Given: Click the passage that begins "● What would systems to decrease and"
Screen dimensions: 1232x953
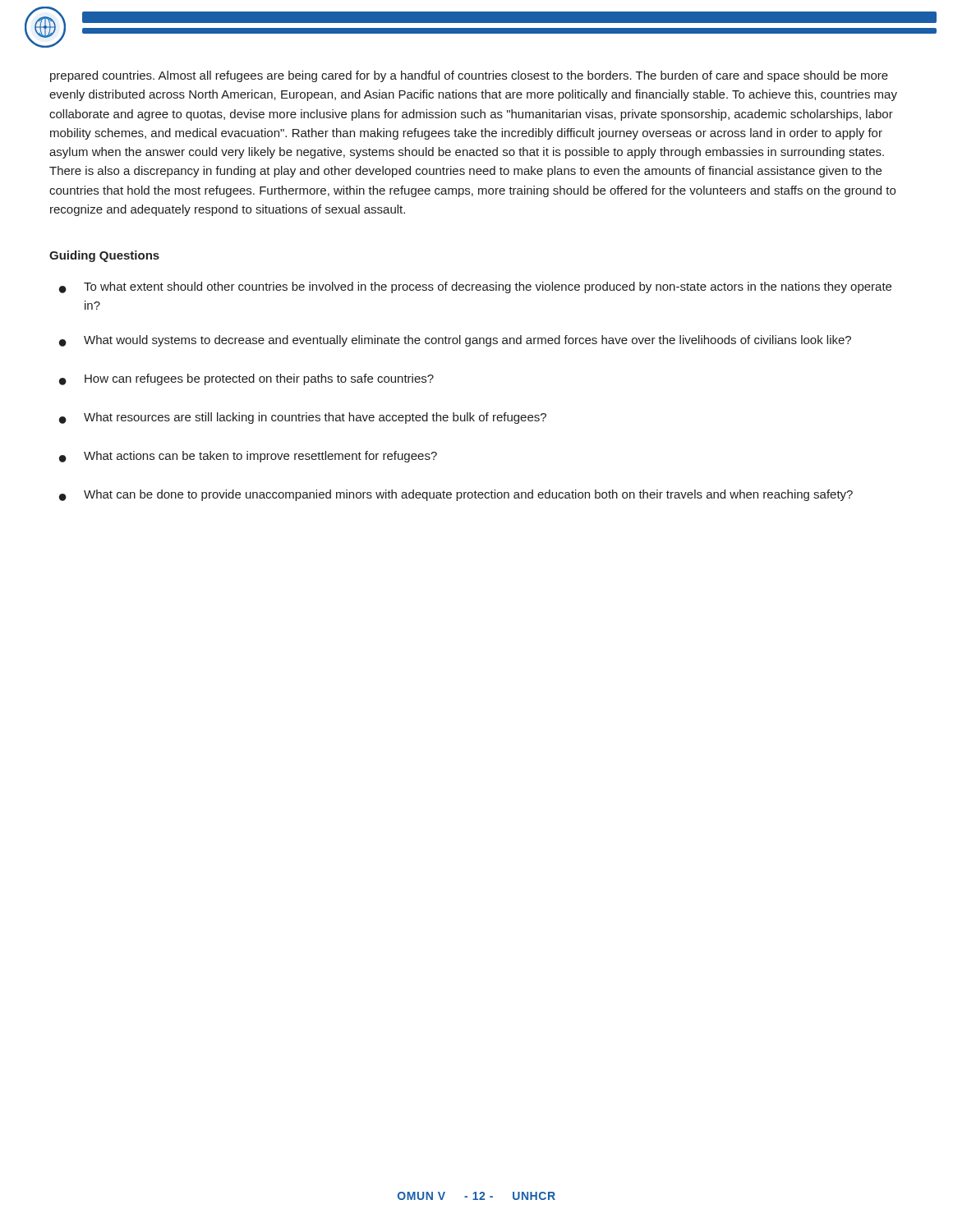Looking at the screenshot, I should [481, 342].
